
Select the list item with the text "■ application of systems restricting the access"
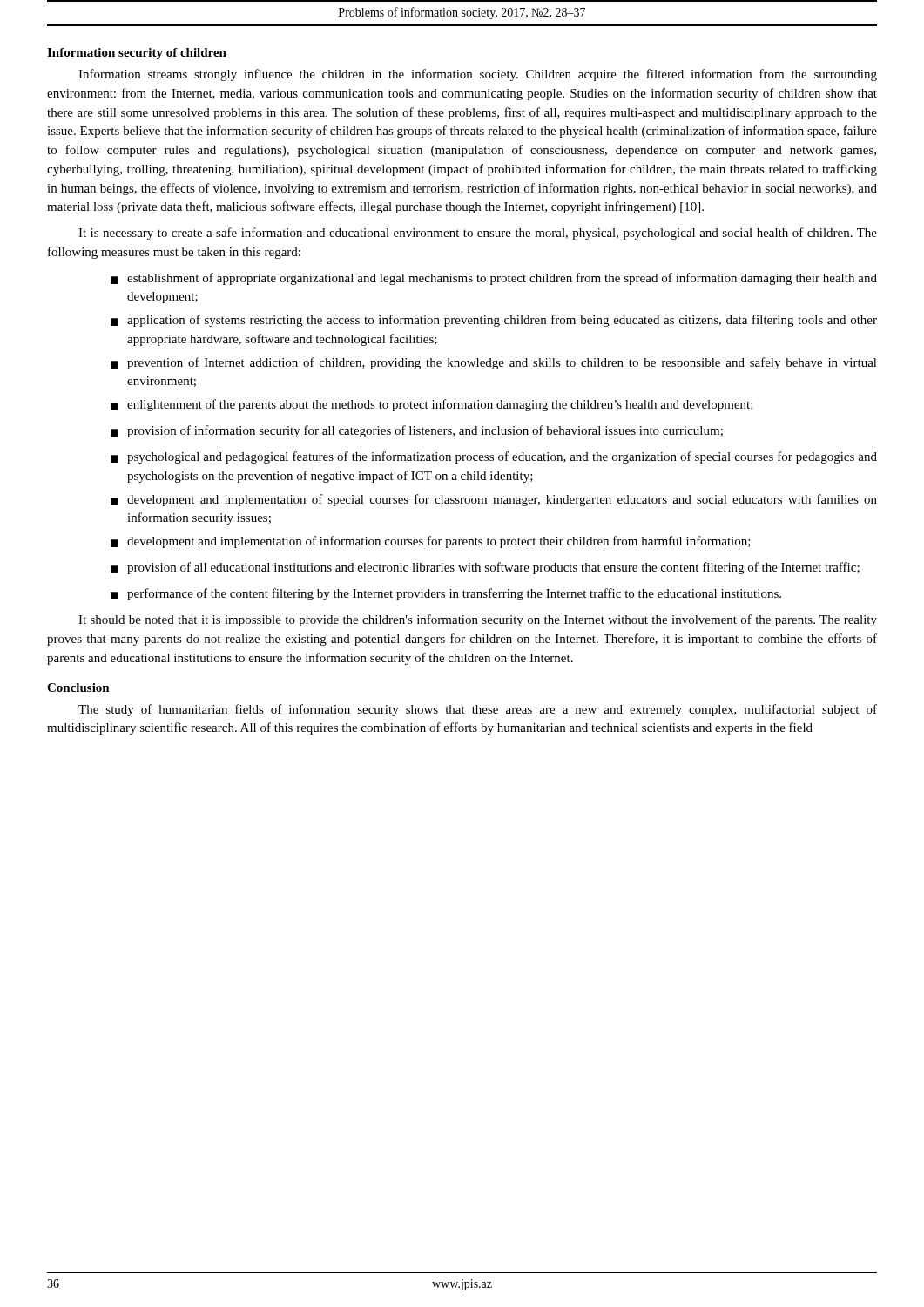click(493, 330)
